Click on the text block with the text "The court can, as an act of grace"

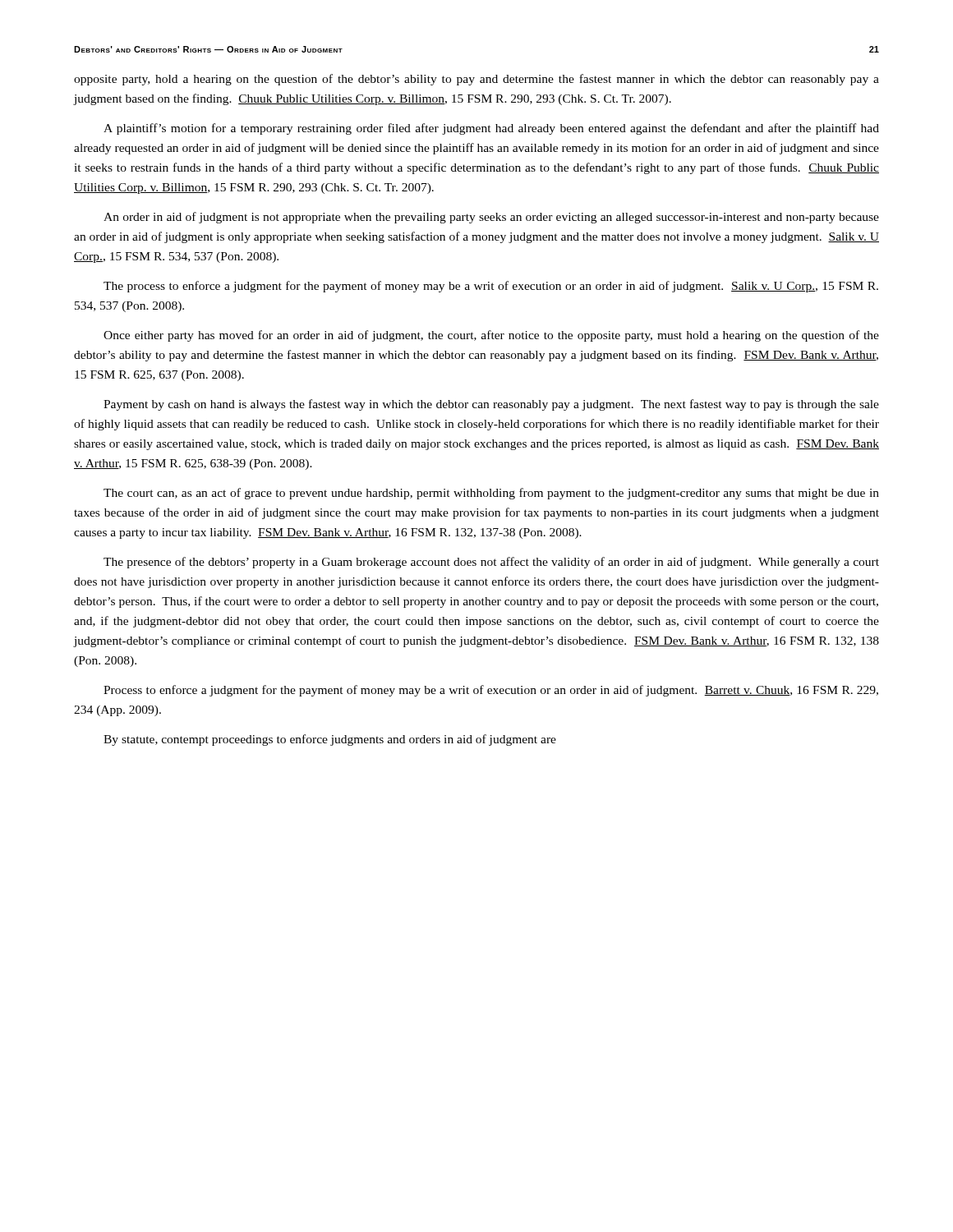(476, 513)
